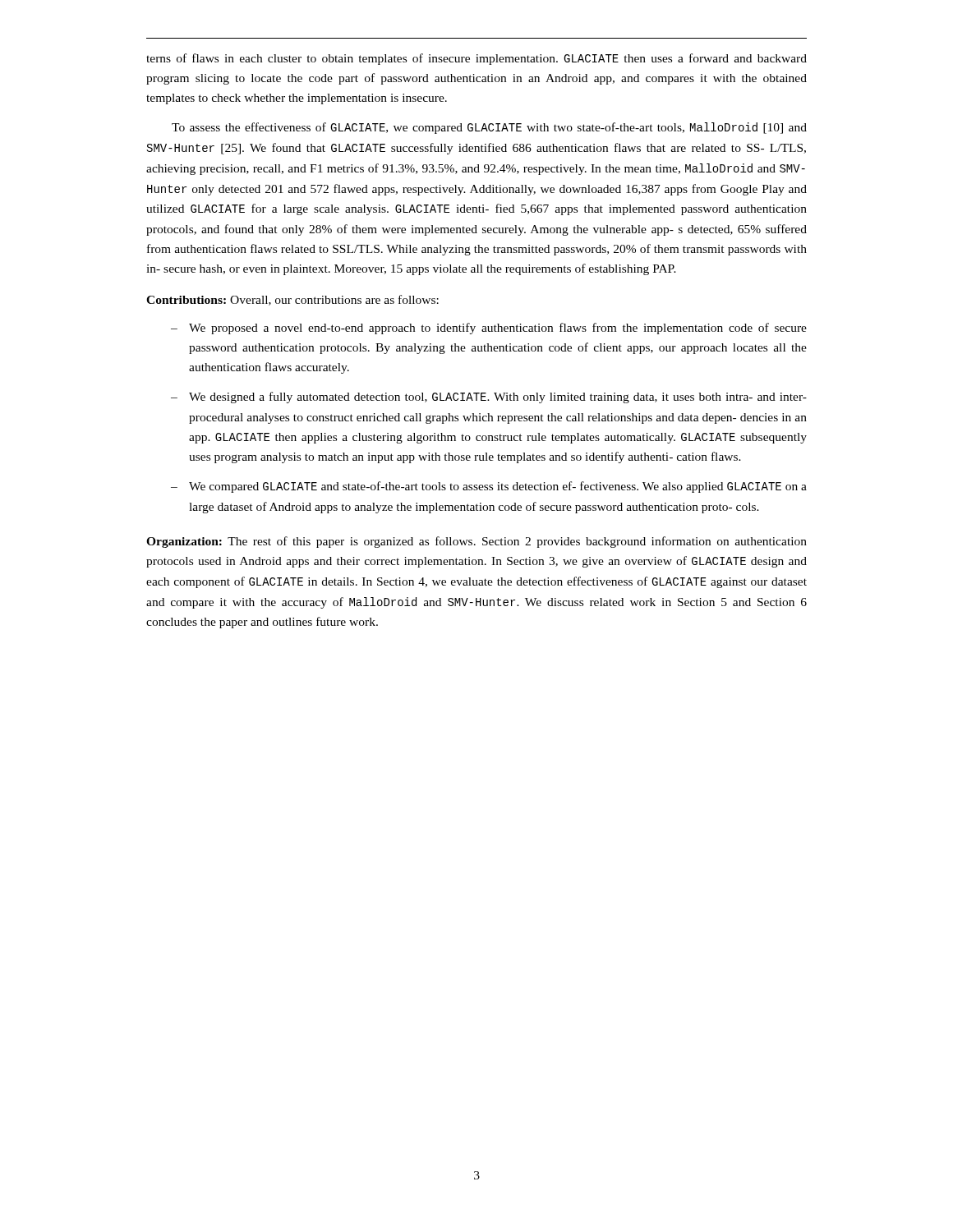Select the text block with the text "Organization: The rest of this"
Viewport: 953px width, 1232px height.
click(x=476, y=582)
